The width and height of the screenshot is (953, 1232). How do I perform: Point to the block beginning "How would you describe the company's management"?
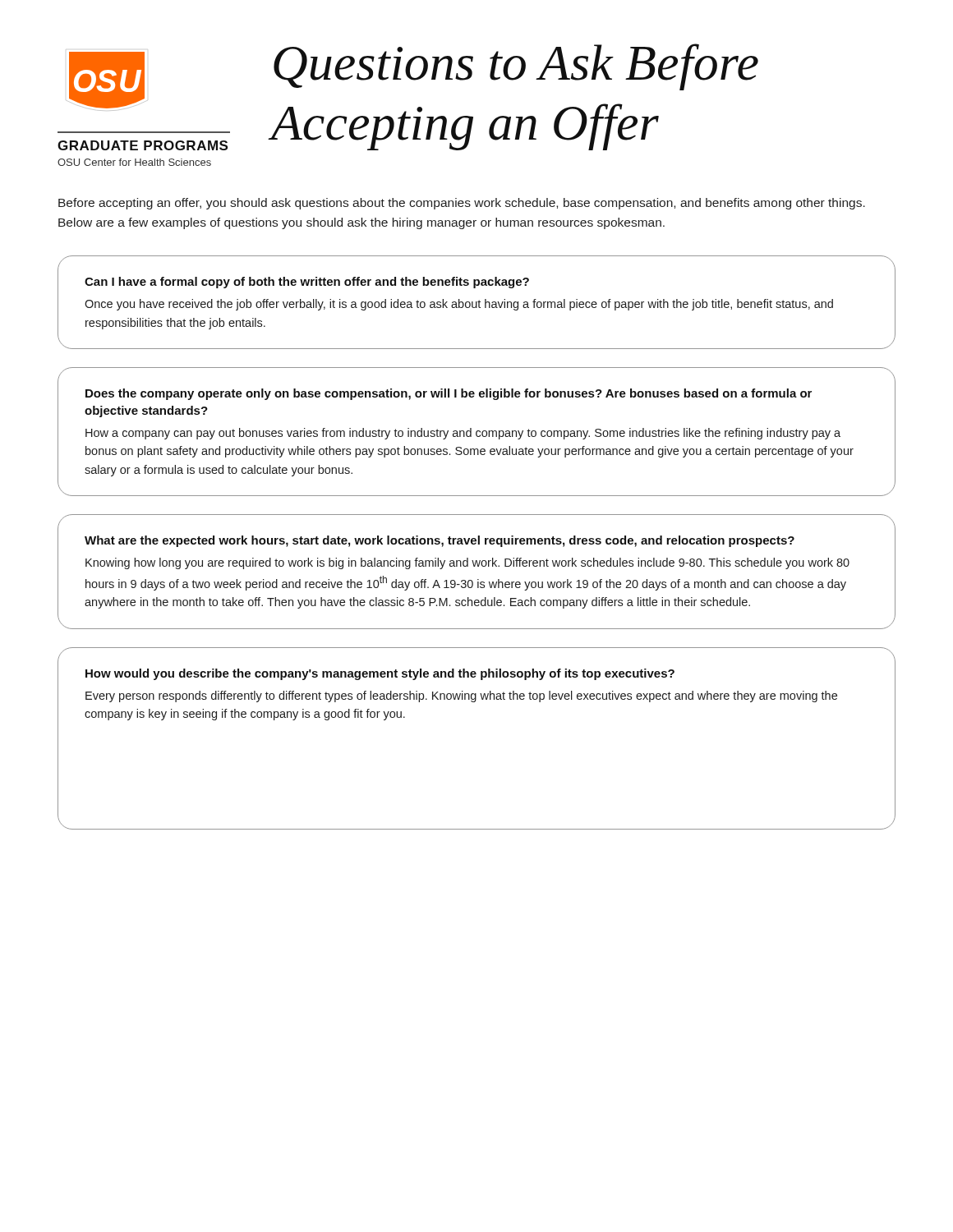[x=476, y=694]
